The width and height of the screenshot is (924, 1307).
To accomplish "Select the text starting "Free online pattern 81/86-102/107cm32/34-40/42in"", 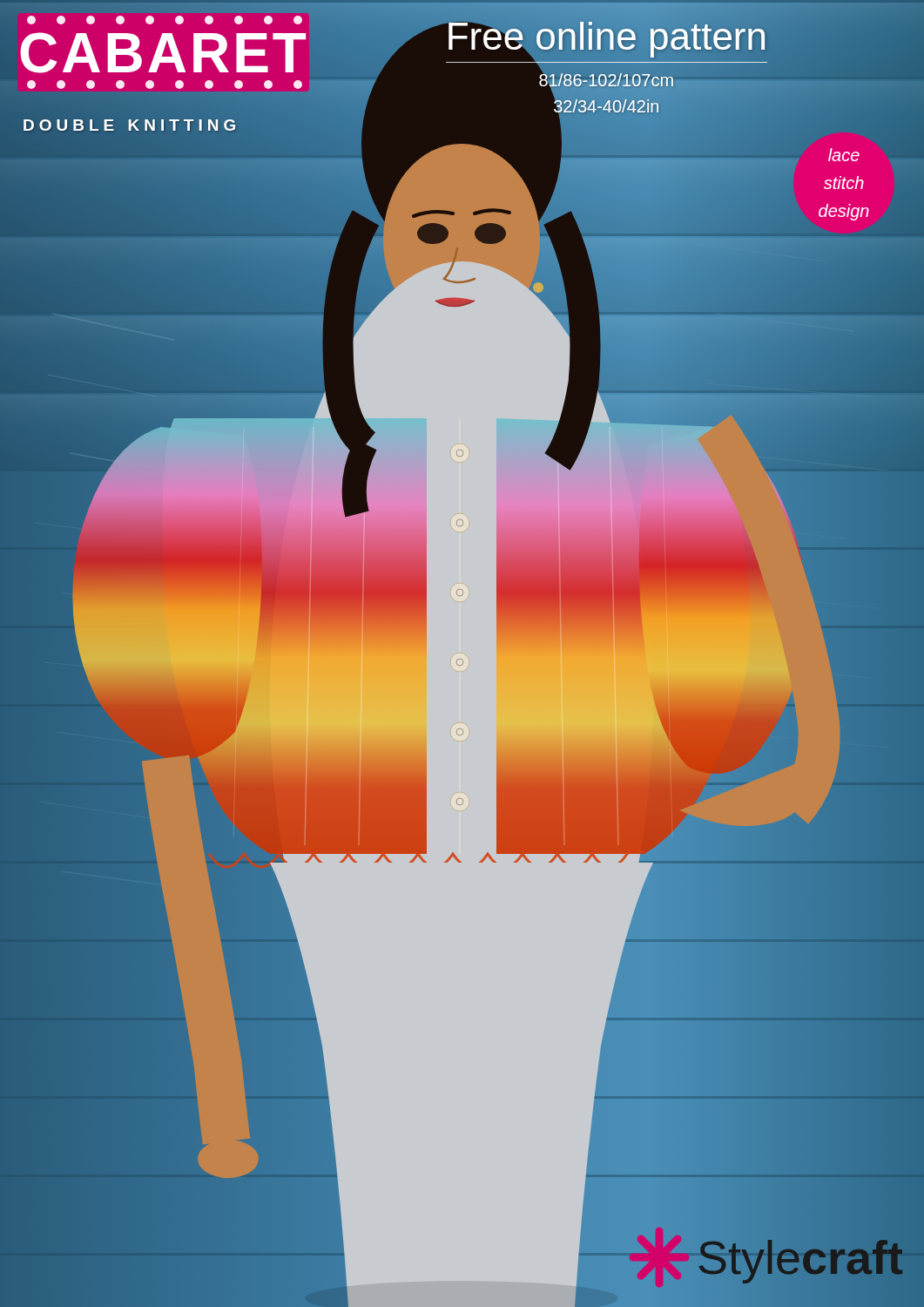I will [606, 68].
